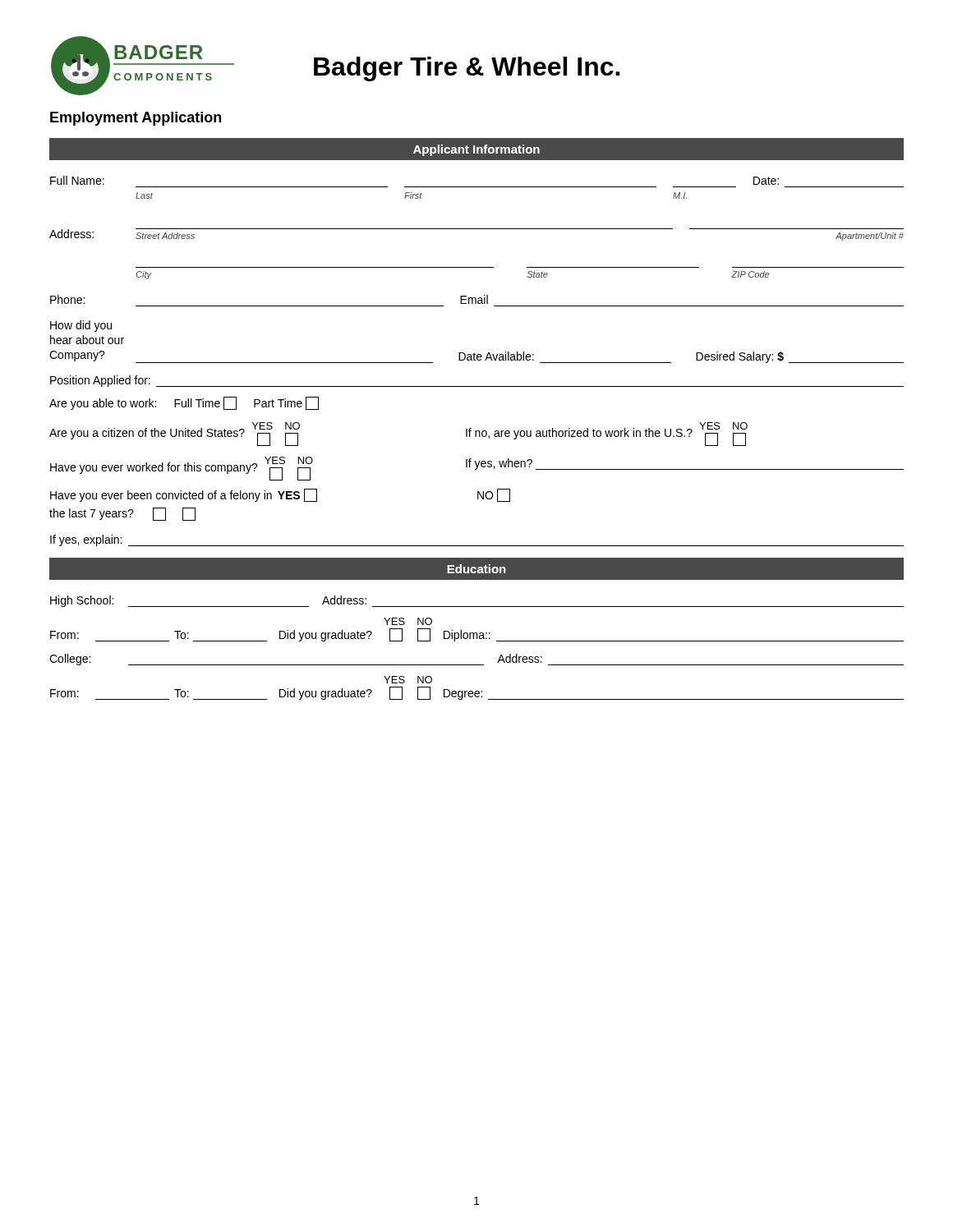Navigate to the text block starting "Last First M.I."
This screenshot has height=1232, width=953.
[520, 196]
